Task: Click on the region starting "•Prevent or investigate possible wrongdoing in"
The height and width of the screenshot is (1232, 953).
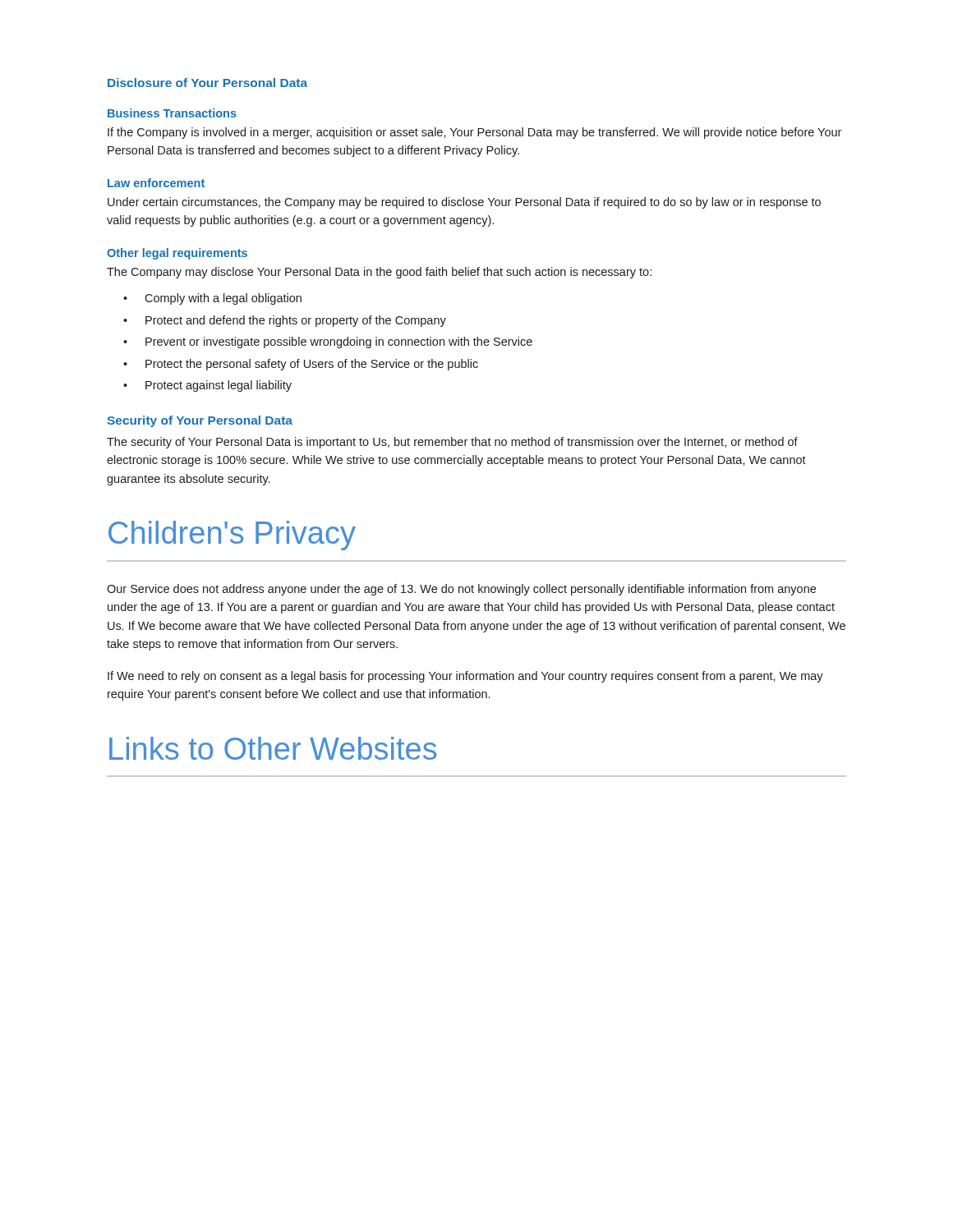Action: click(328, 342)
